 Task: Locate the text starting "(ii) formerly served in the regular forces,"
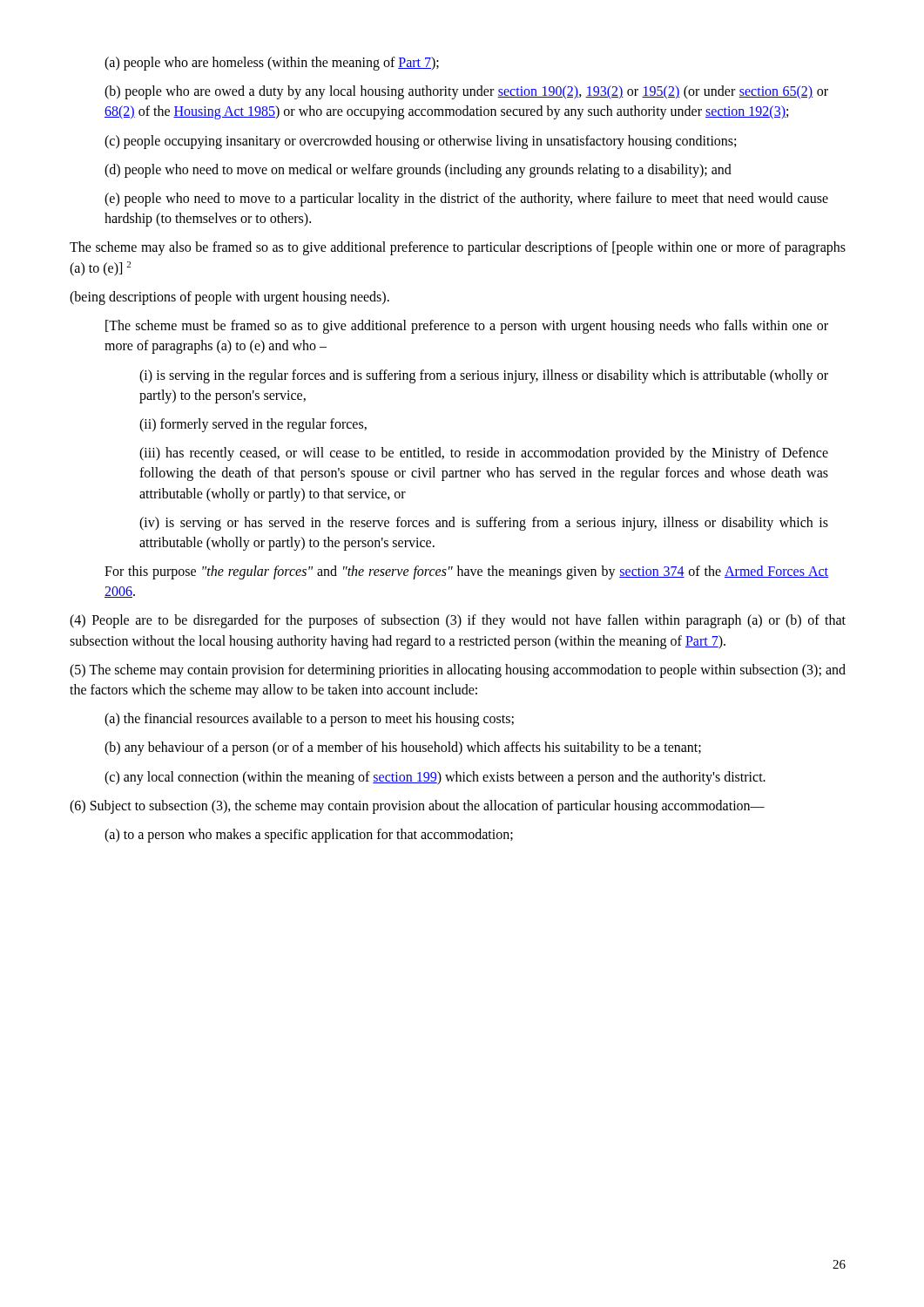point(253,425)
